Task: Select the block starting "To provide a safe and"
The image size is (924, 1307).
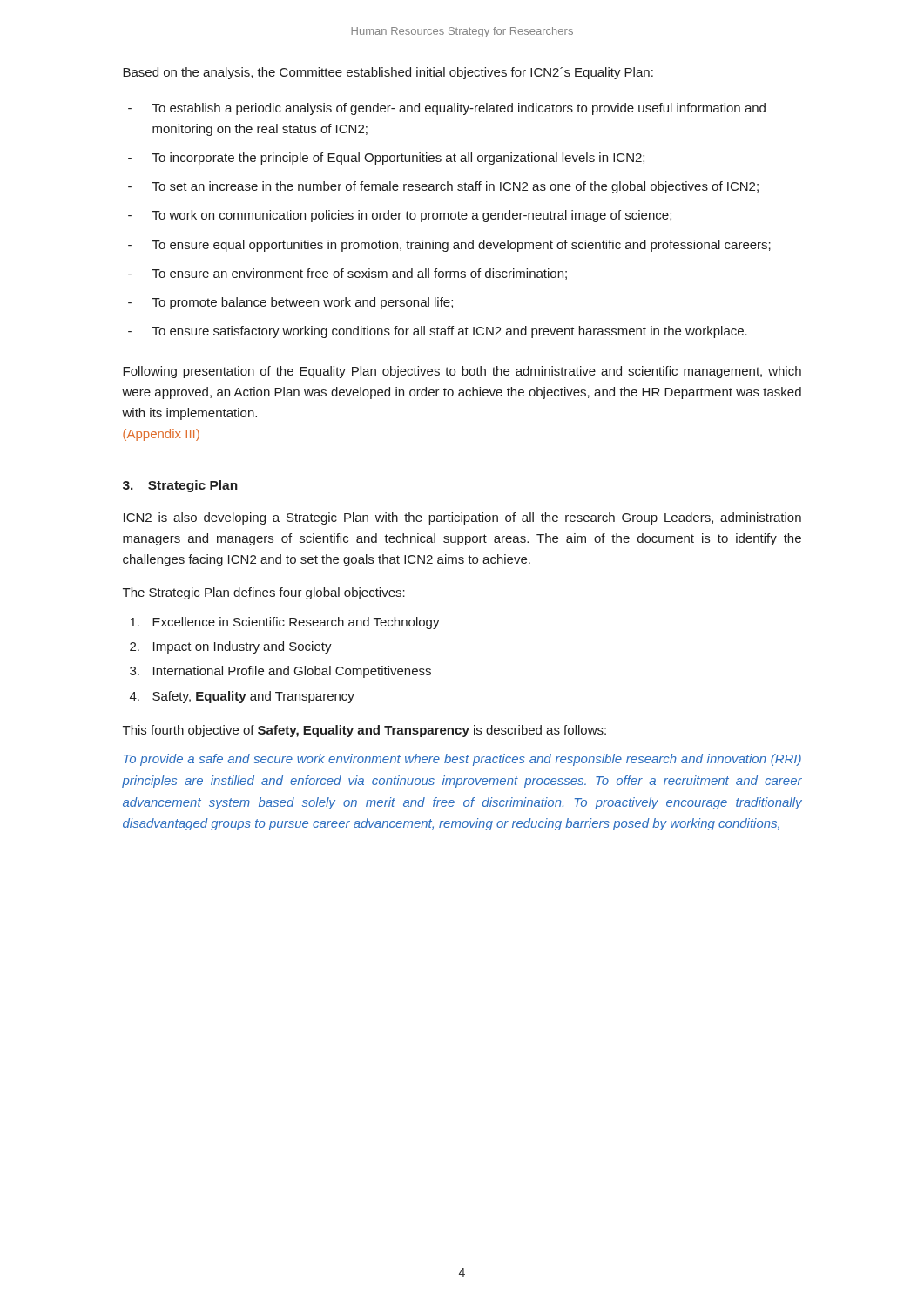Action: [462, 791]
